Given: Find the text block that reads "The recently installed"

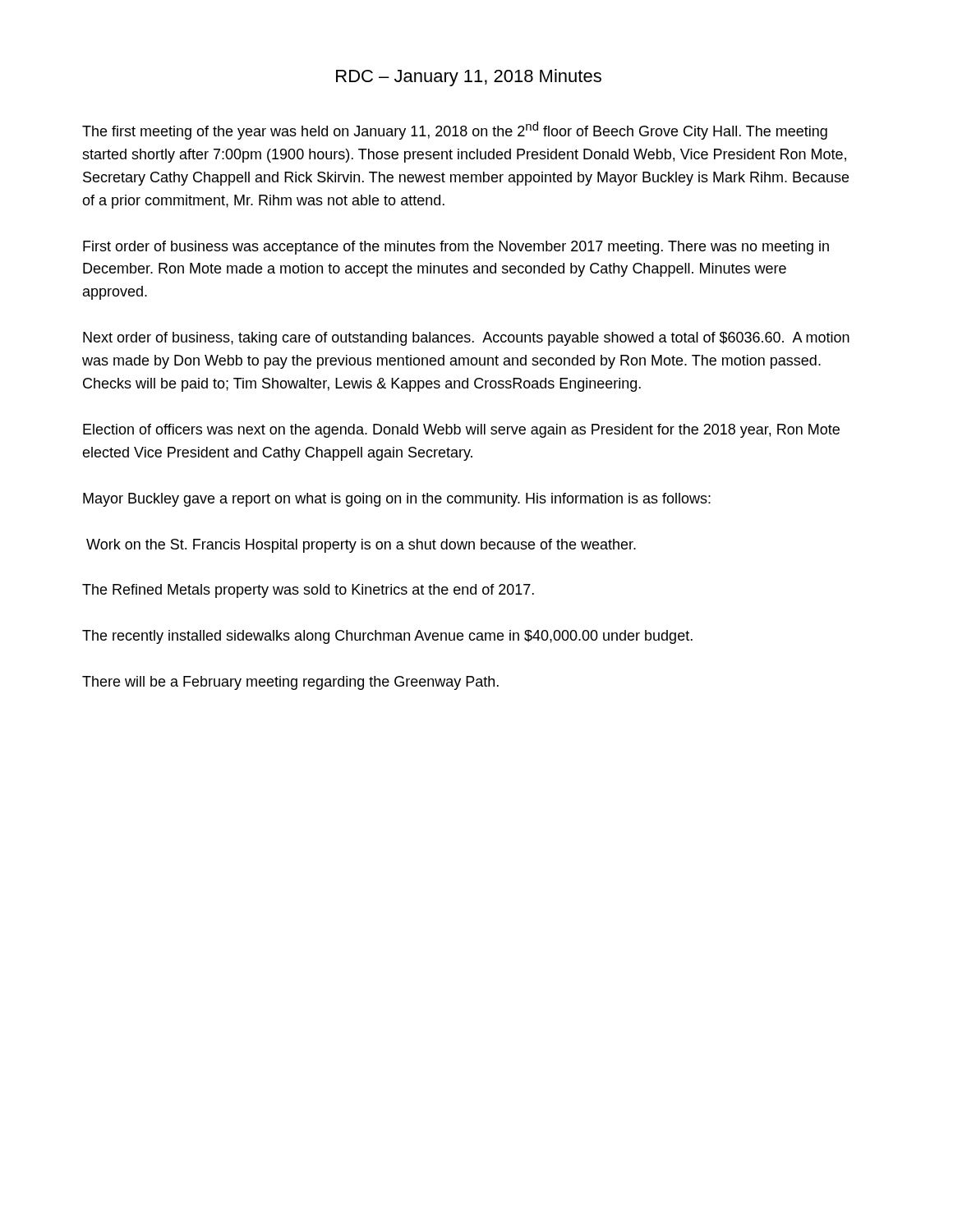Looking at the screenshot, I should (x=388, y=636).
